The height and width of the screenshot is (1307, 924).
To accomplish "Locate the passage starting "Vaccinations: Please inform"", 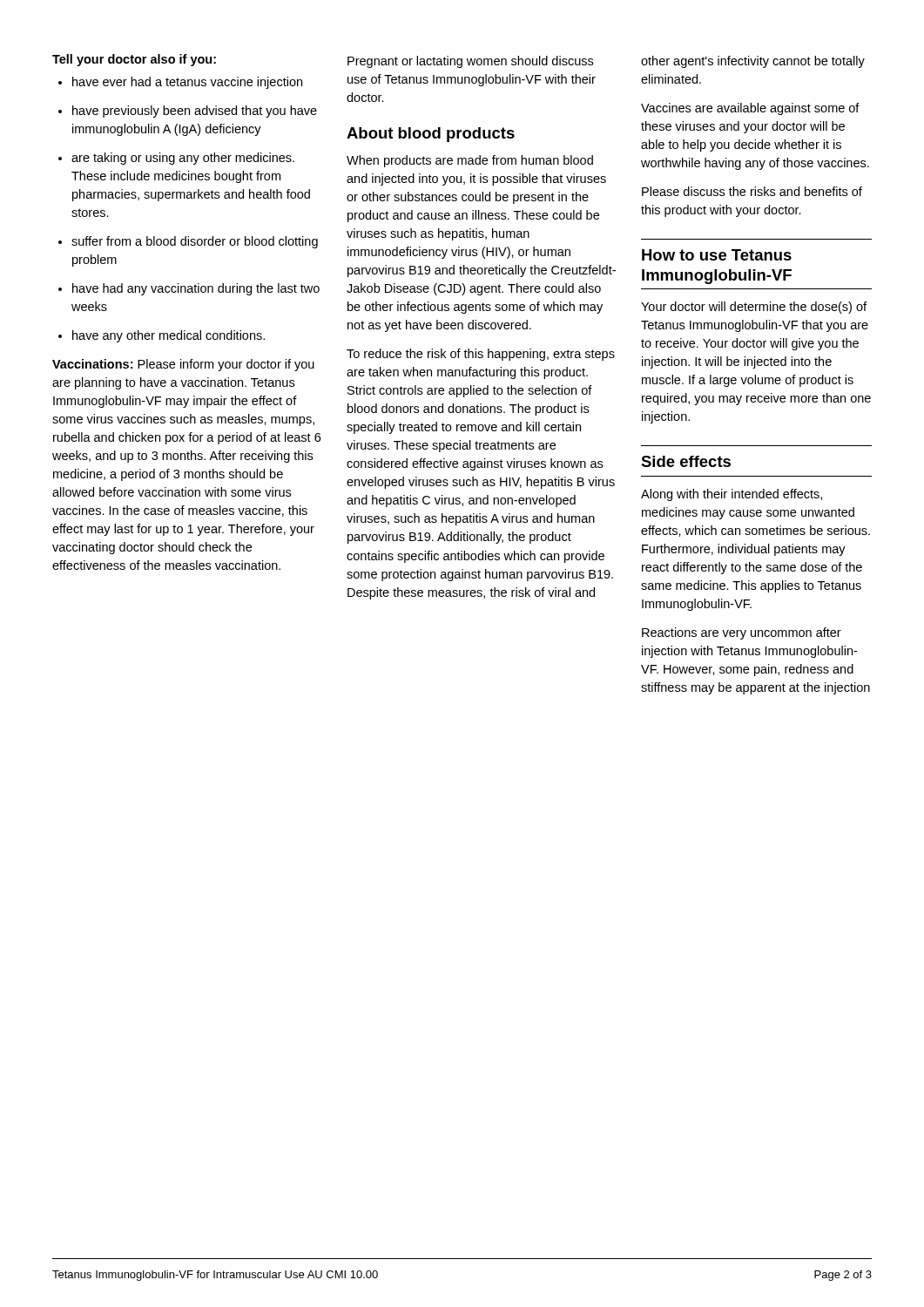I will pos(187,465).
